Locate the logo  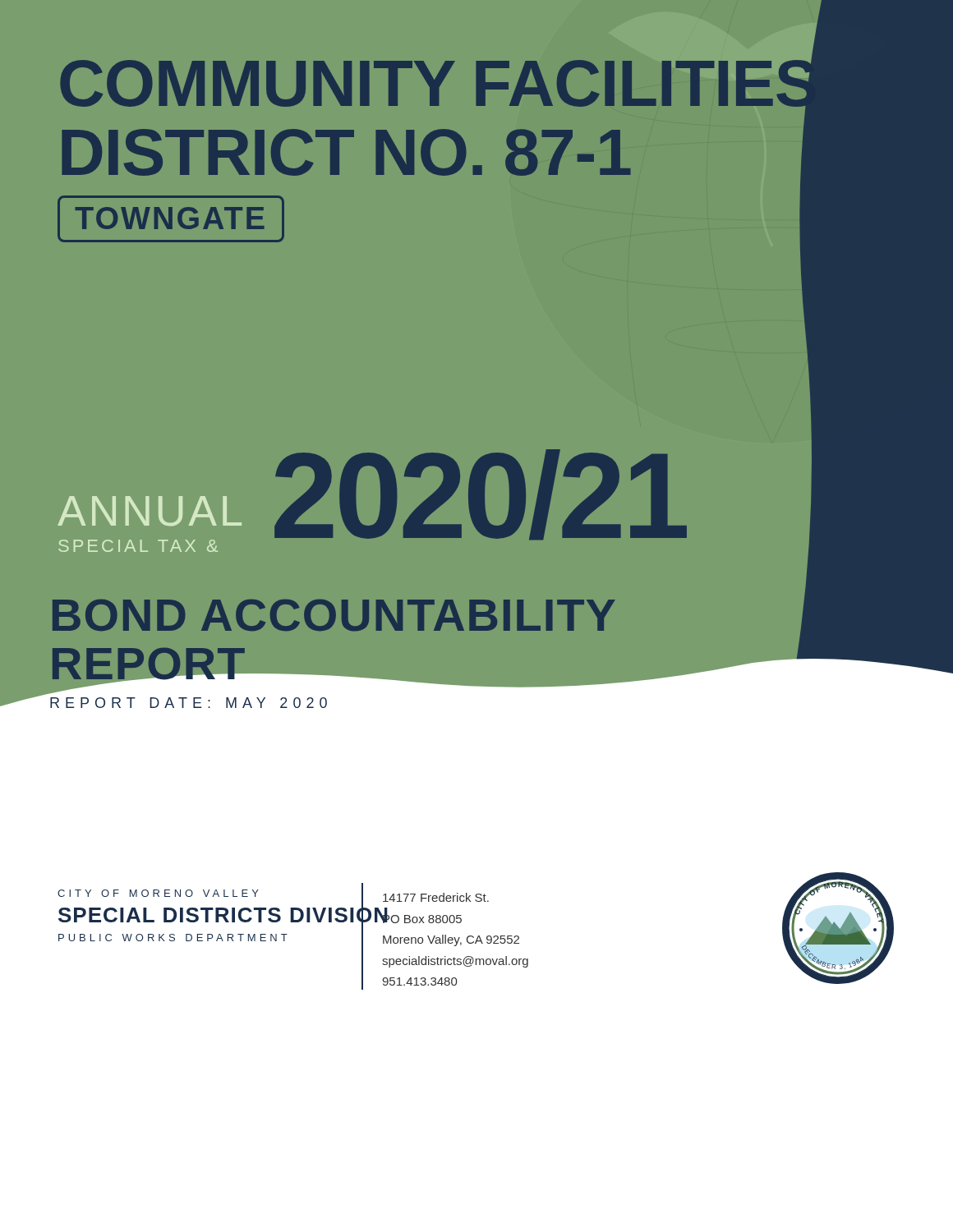[x=838, y=930]
